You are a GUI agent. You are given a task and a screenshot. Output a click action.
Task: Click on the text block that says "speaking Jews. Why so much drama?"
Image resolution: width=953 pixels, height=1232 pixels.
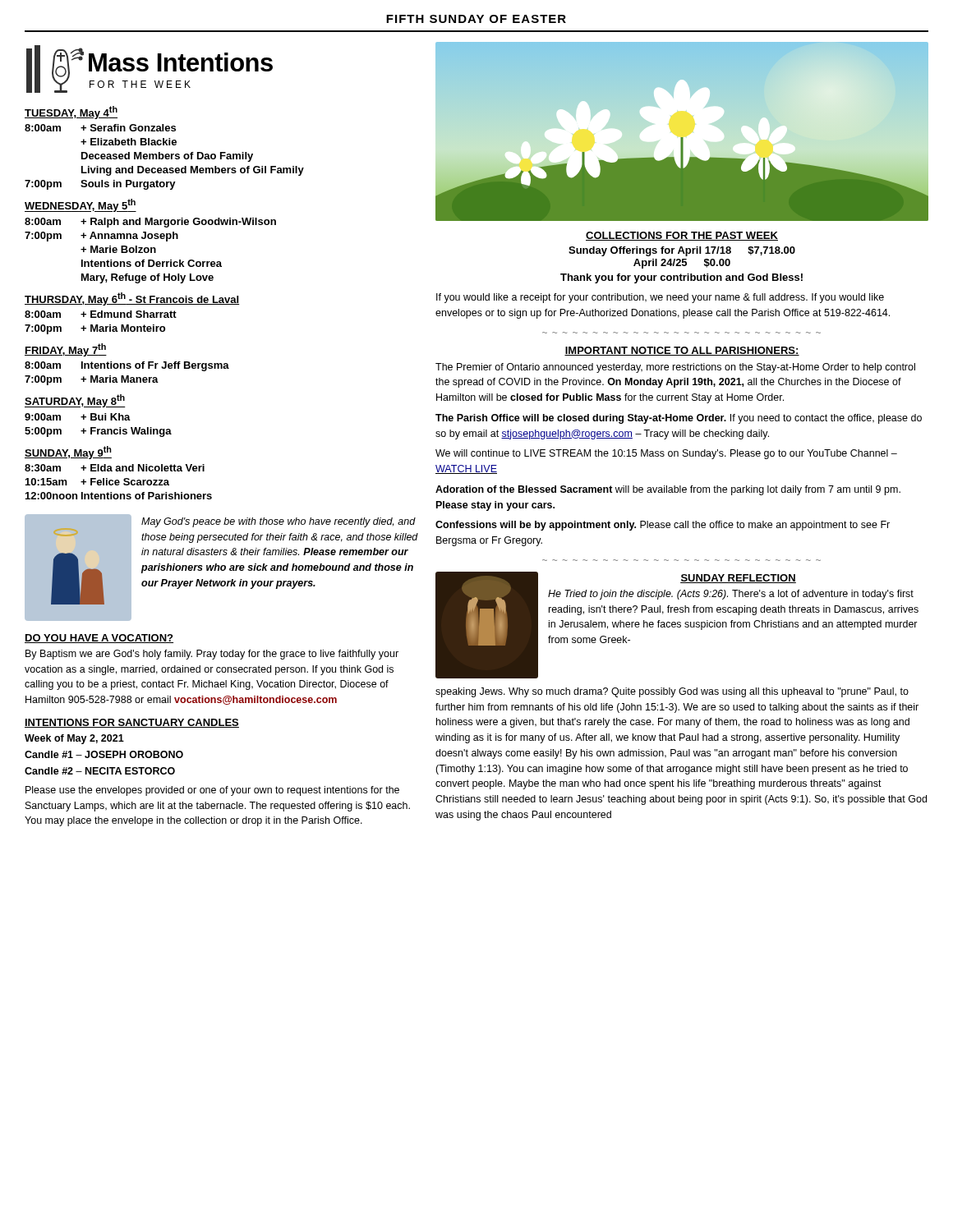click(681, 753)
